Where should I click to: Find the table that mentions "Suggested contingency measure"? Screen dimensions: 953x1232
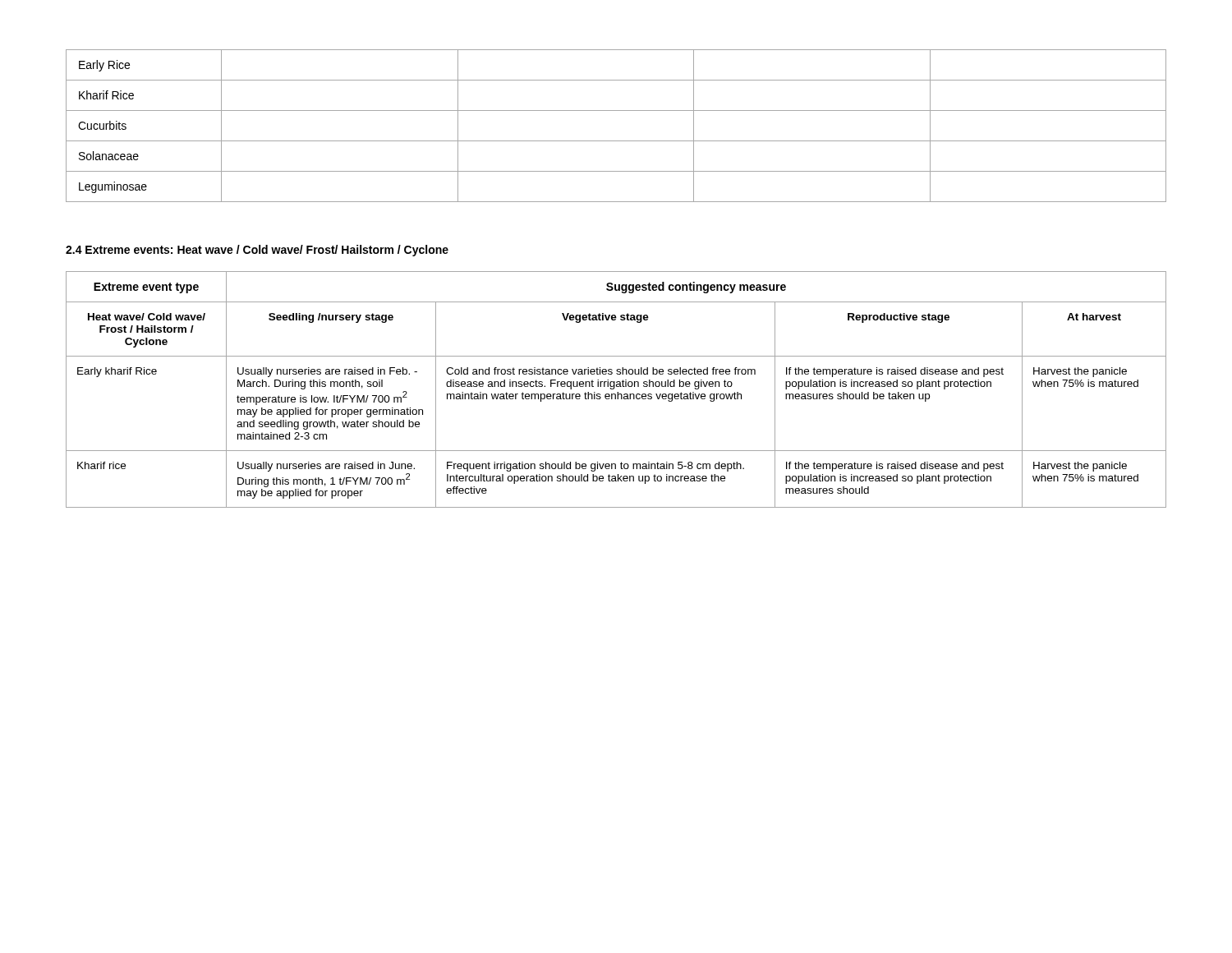point(616,389)
